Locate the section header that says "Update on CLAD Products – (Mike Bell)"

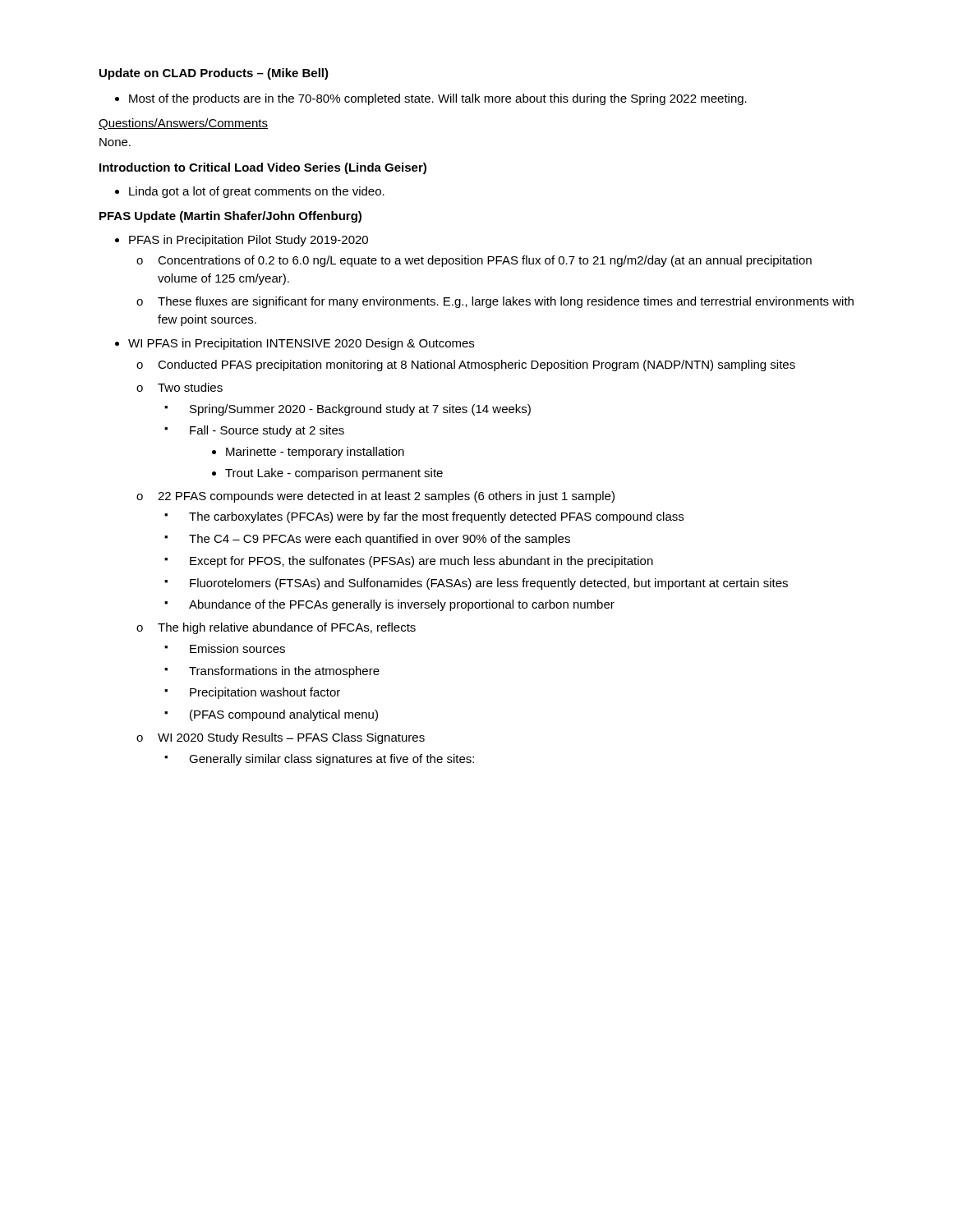(x=214, y=73)
